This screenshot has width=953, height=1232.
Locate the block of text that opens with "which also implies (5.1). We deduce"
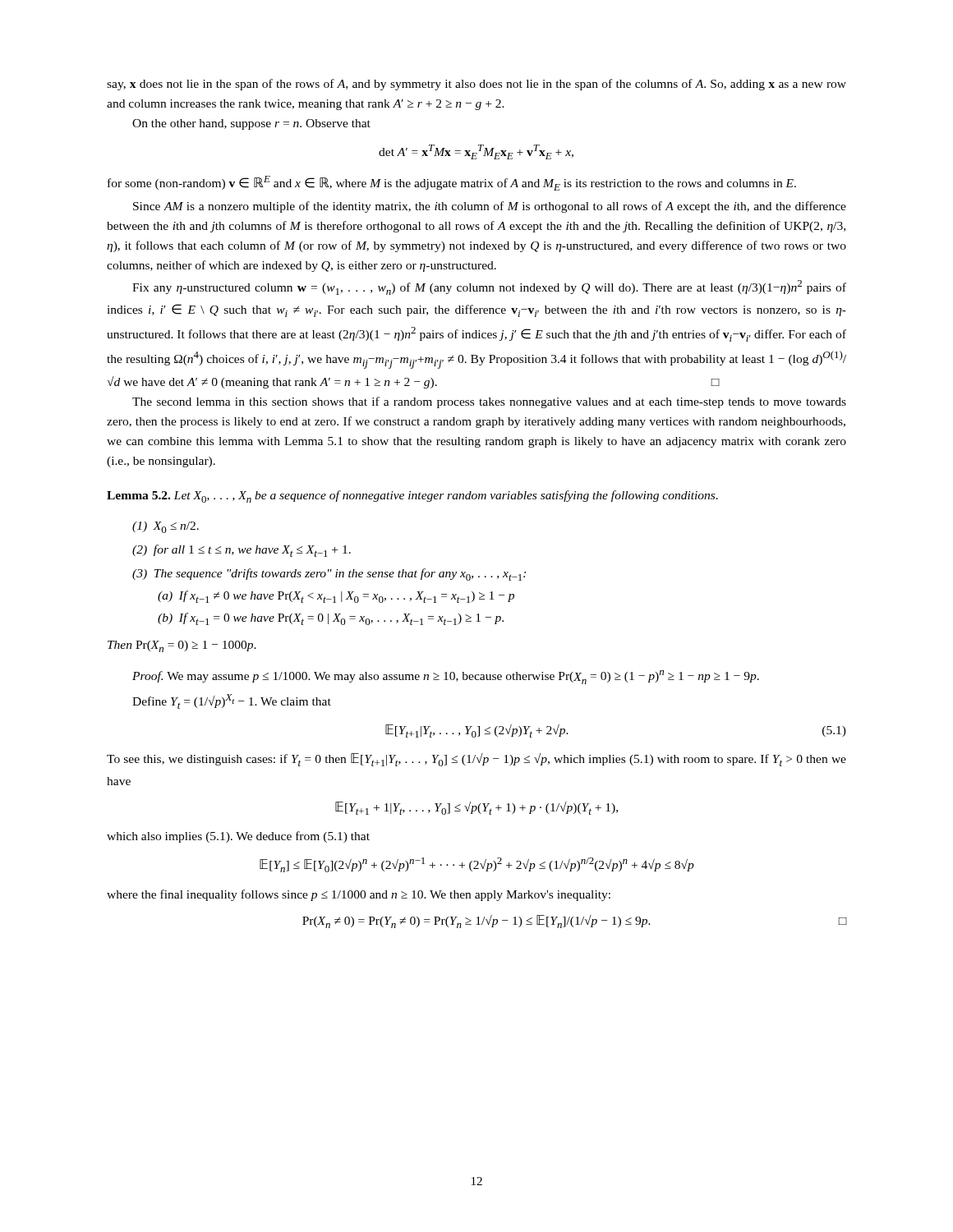238,837
